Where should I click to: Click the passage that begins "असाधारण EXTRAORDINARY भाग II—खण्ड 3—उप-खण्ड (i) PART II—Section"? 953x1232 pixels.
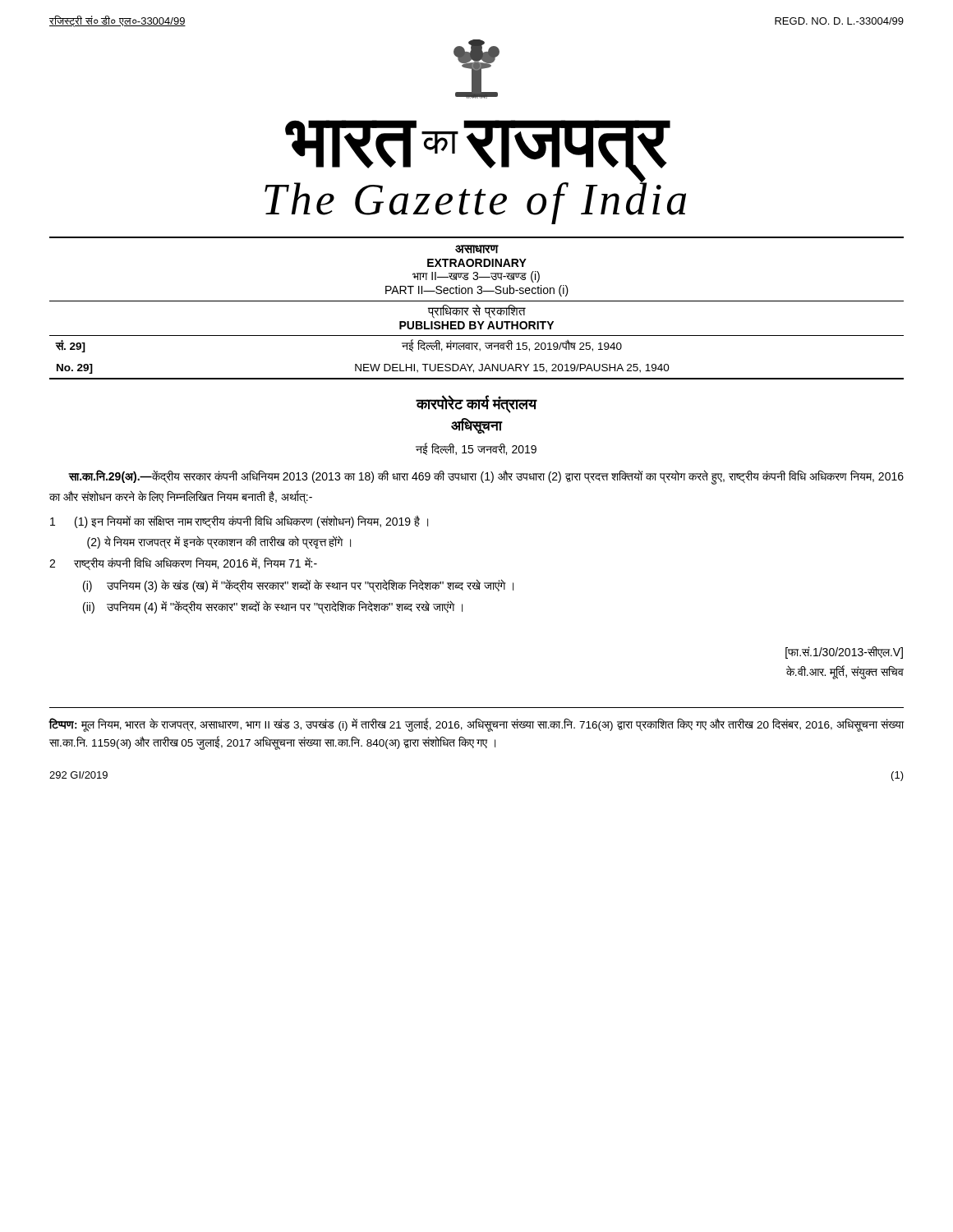pyautogui.click(x=476, y=269)
